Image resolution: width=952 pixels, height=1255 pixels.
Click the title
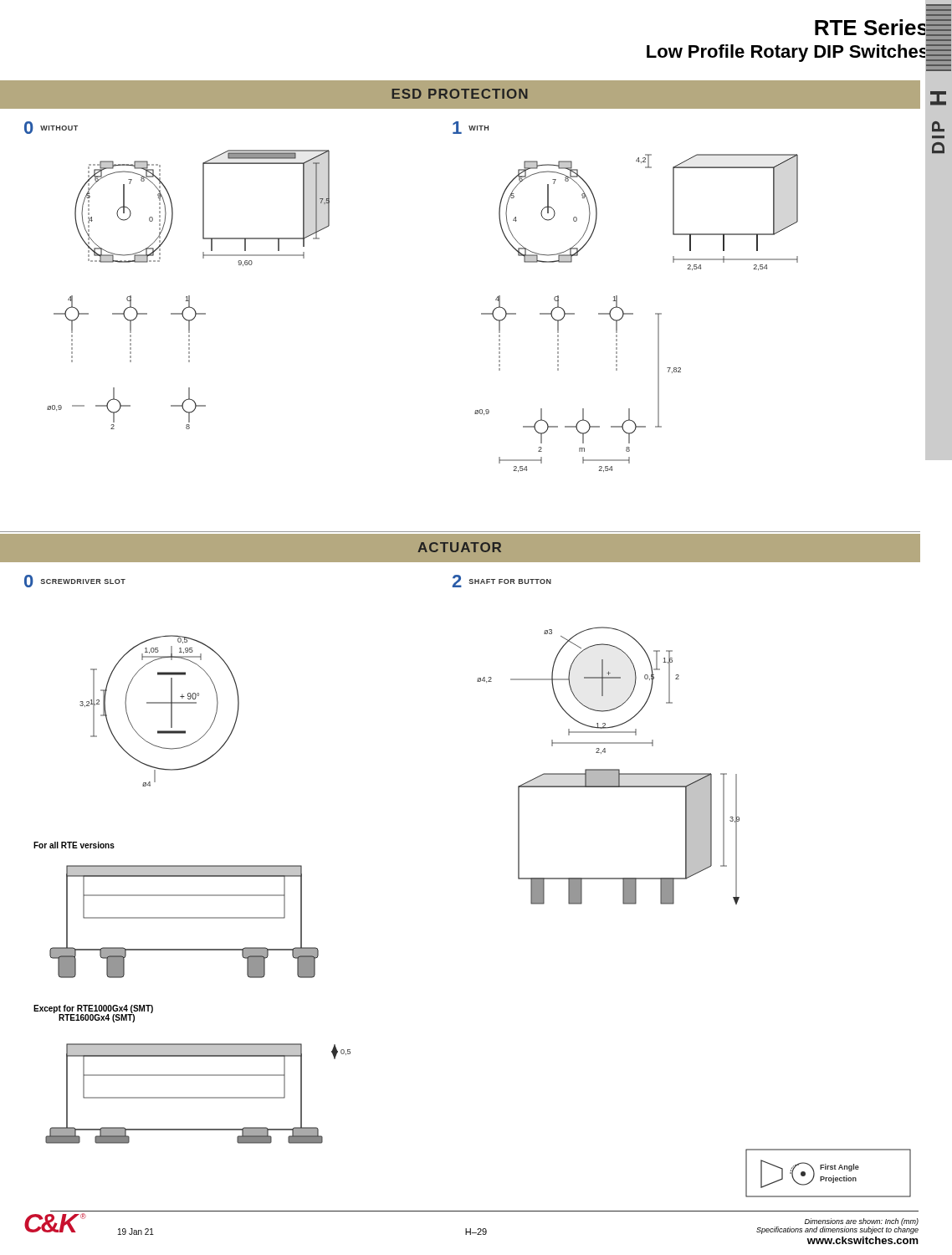point(787,39)
